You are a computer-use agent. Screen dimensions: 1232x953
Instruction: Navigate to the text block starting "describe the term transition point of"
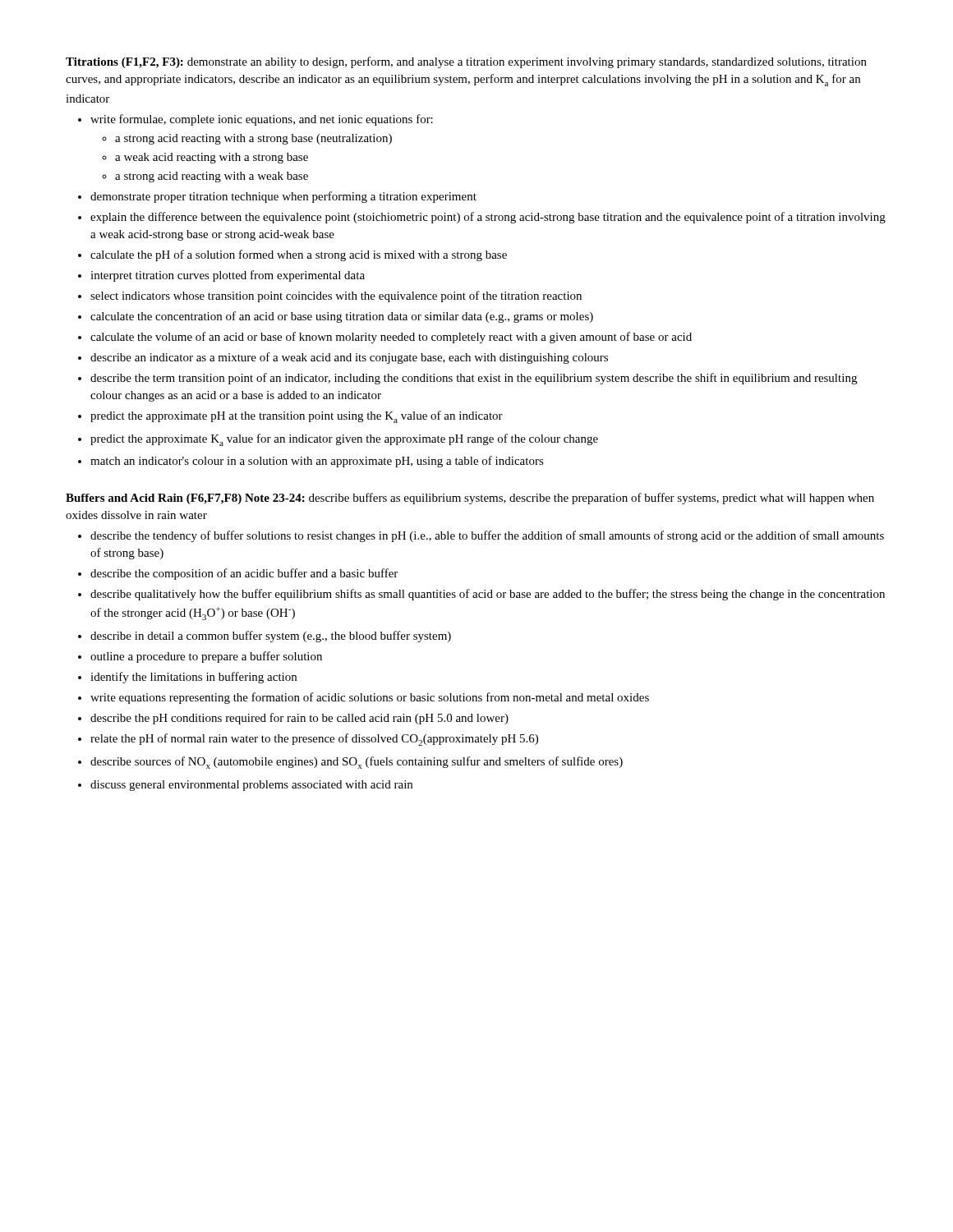coord(474,386)
